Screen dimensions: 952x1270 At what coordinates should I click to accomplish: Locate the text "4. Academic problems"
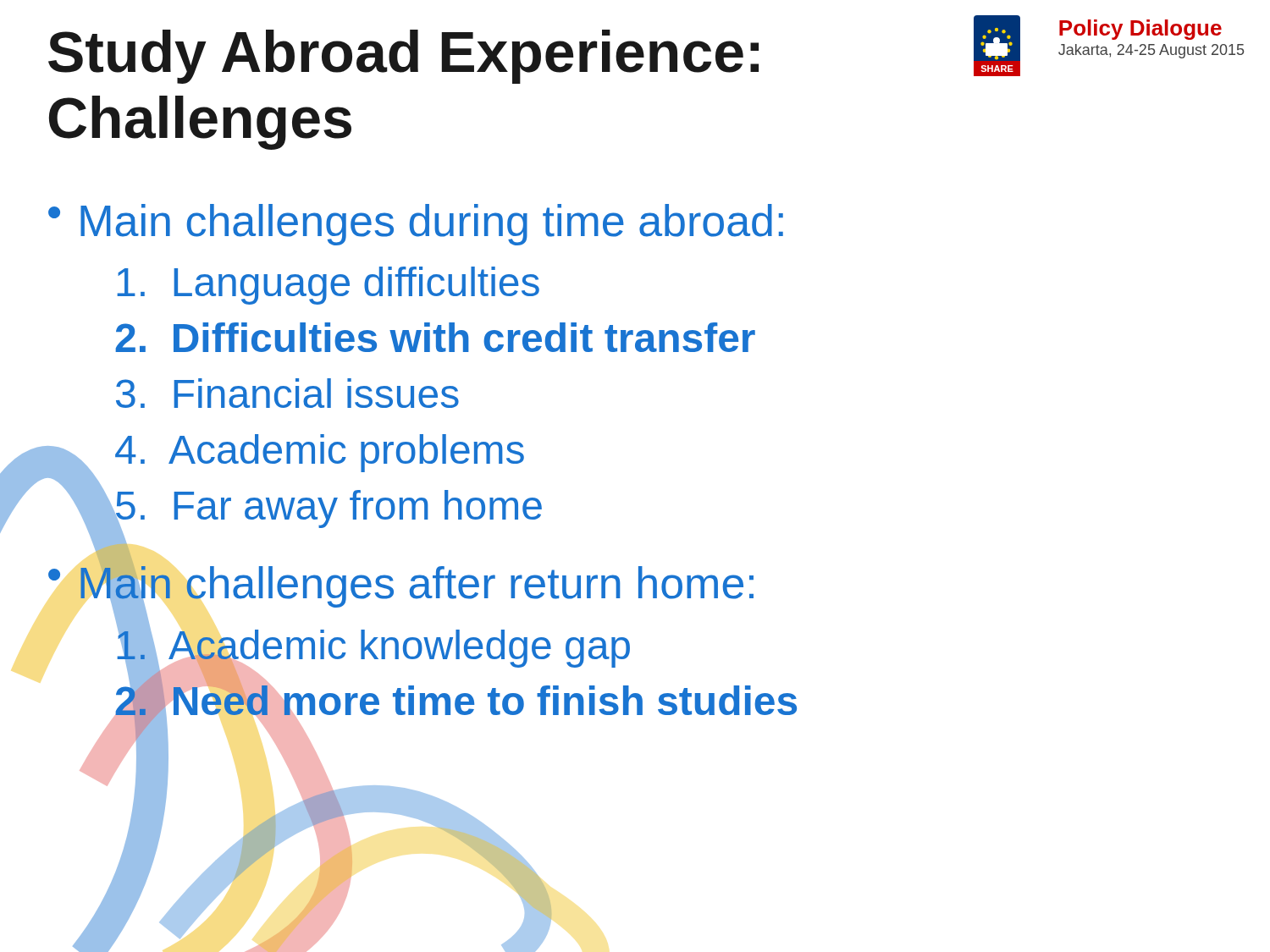(x=320, y=450)
